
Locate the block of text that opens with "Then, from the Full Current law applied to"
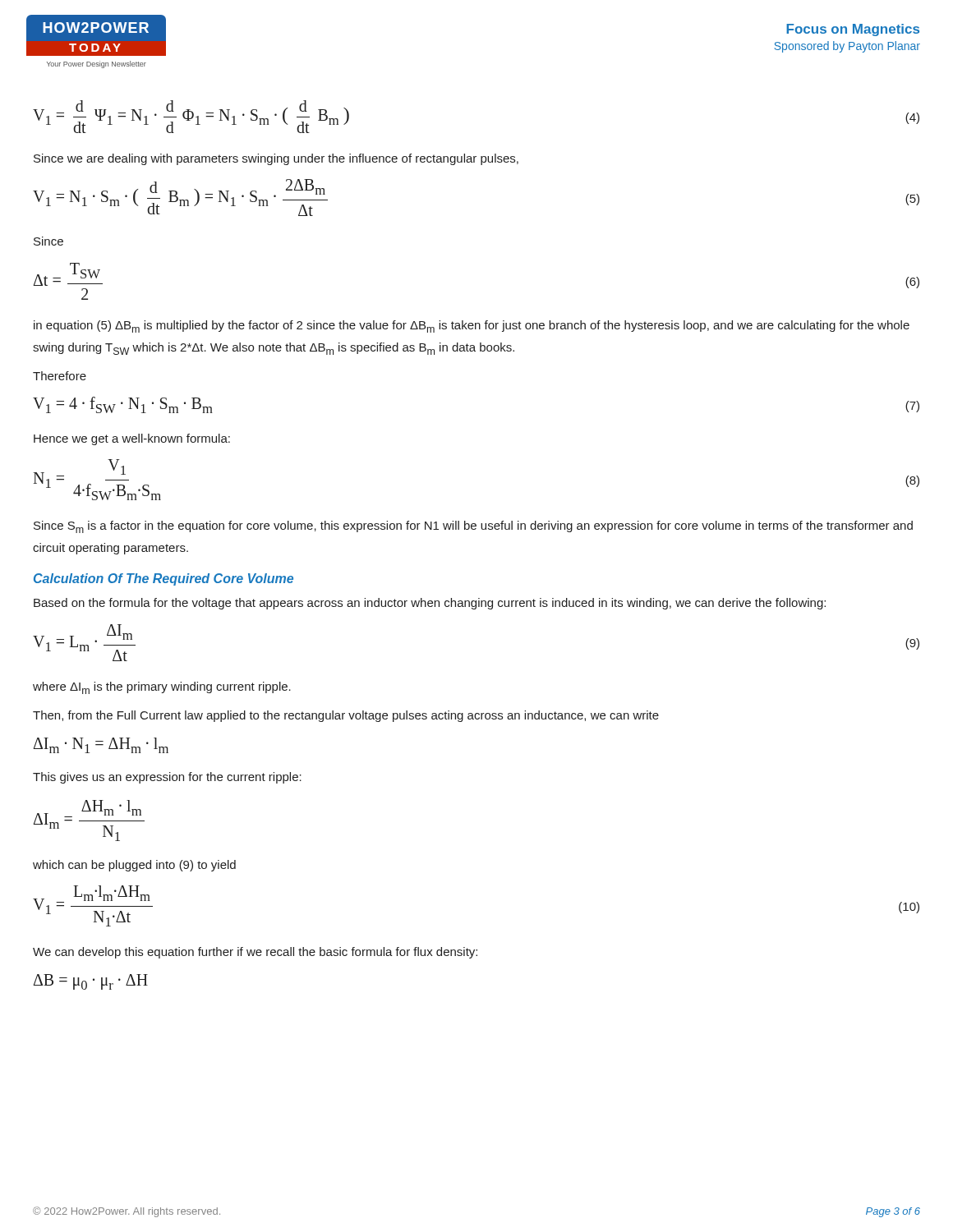coord(346,715)
